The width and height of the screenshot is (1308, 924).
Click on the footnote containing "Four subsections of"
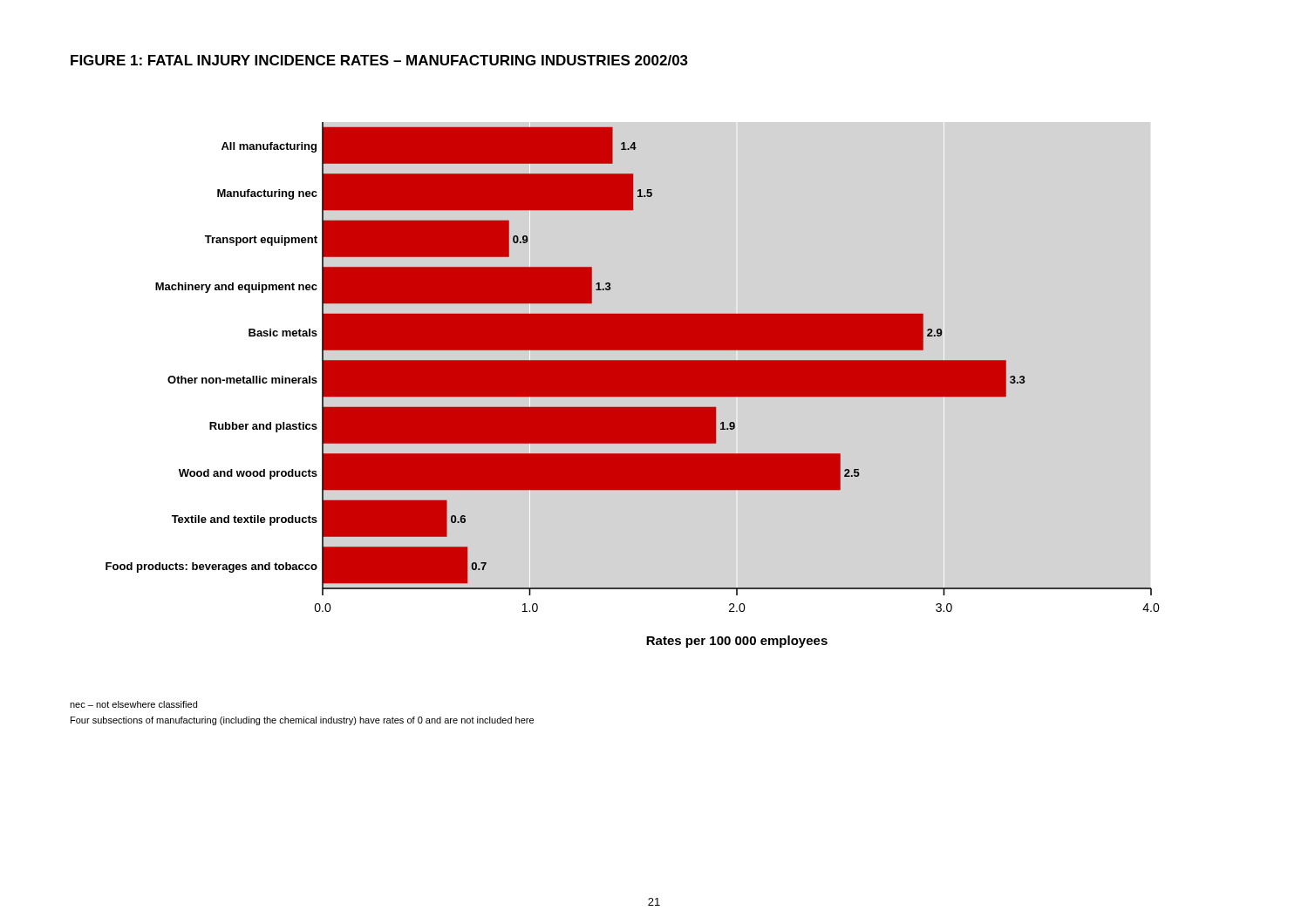coord(302,720)
